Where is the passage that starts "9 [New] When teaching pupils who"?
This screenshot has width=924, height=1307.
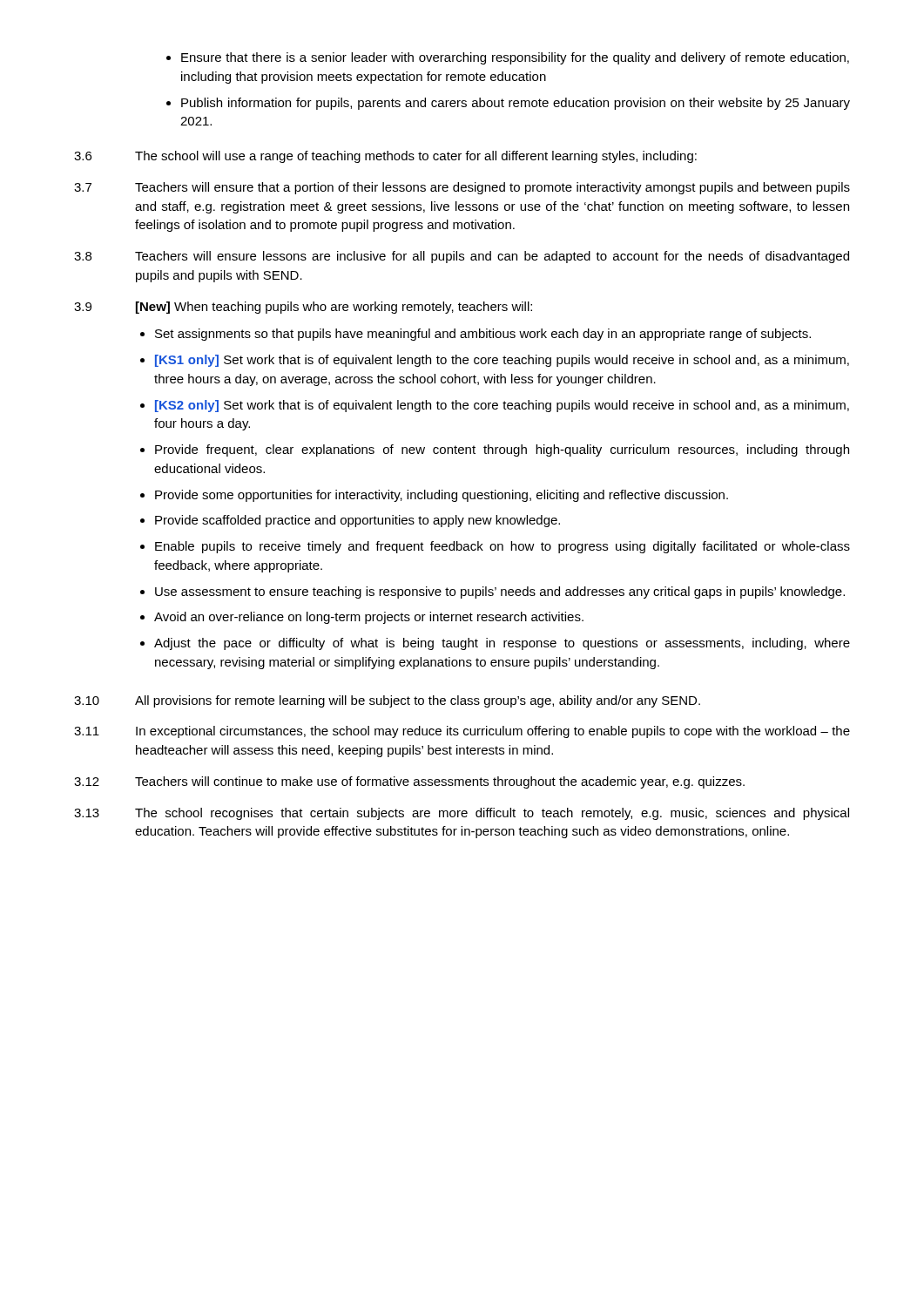(462, 488)
